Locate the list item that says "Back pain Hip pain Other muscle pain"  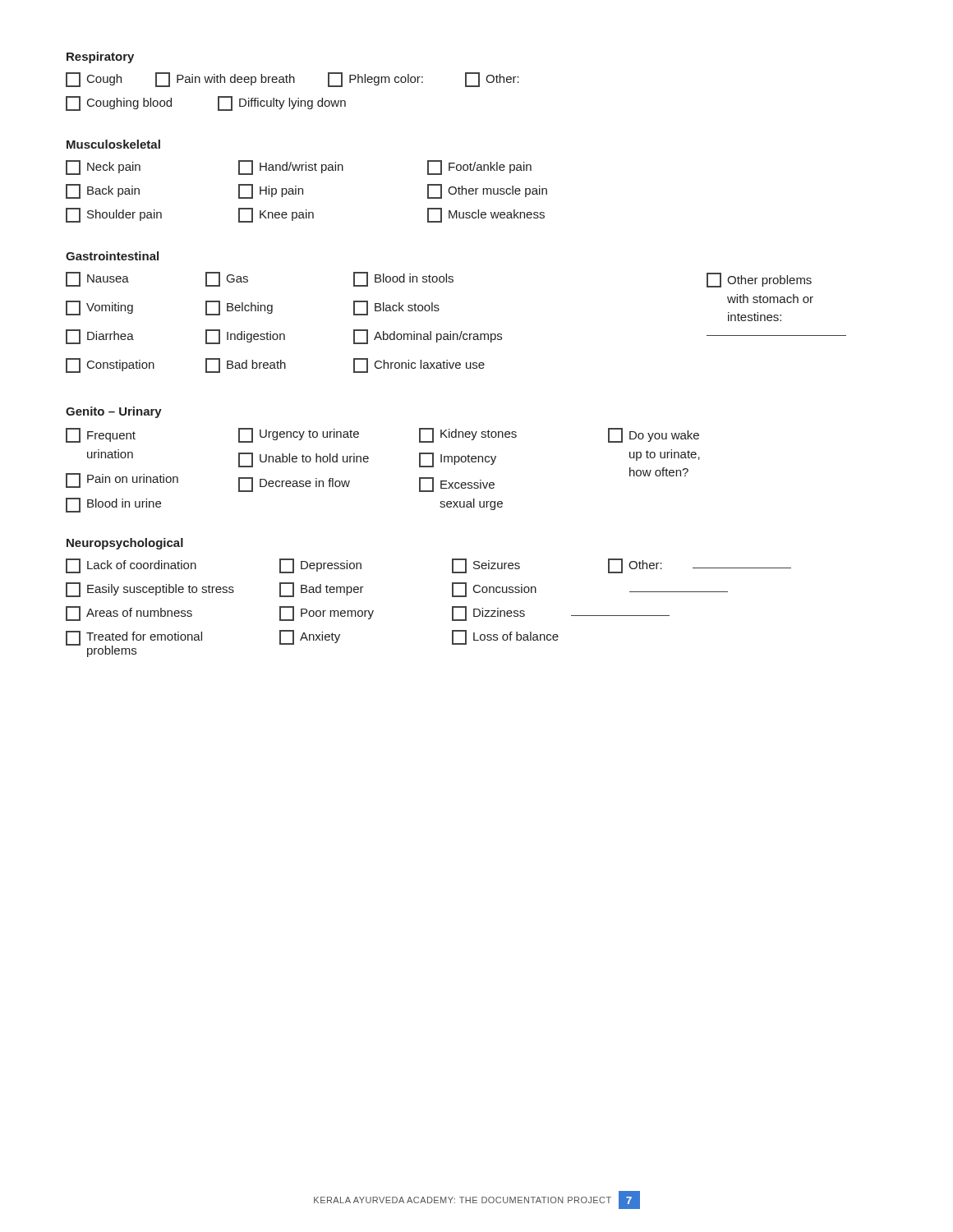point(307,191)
